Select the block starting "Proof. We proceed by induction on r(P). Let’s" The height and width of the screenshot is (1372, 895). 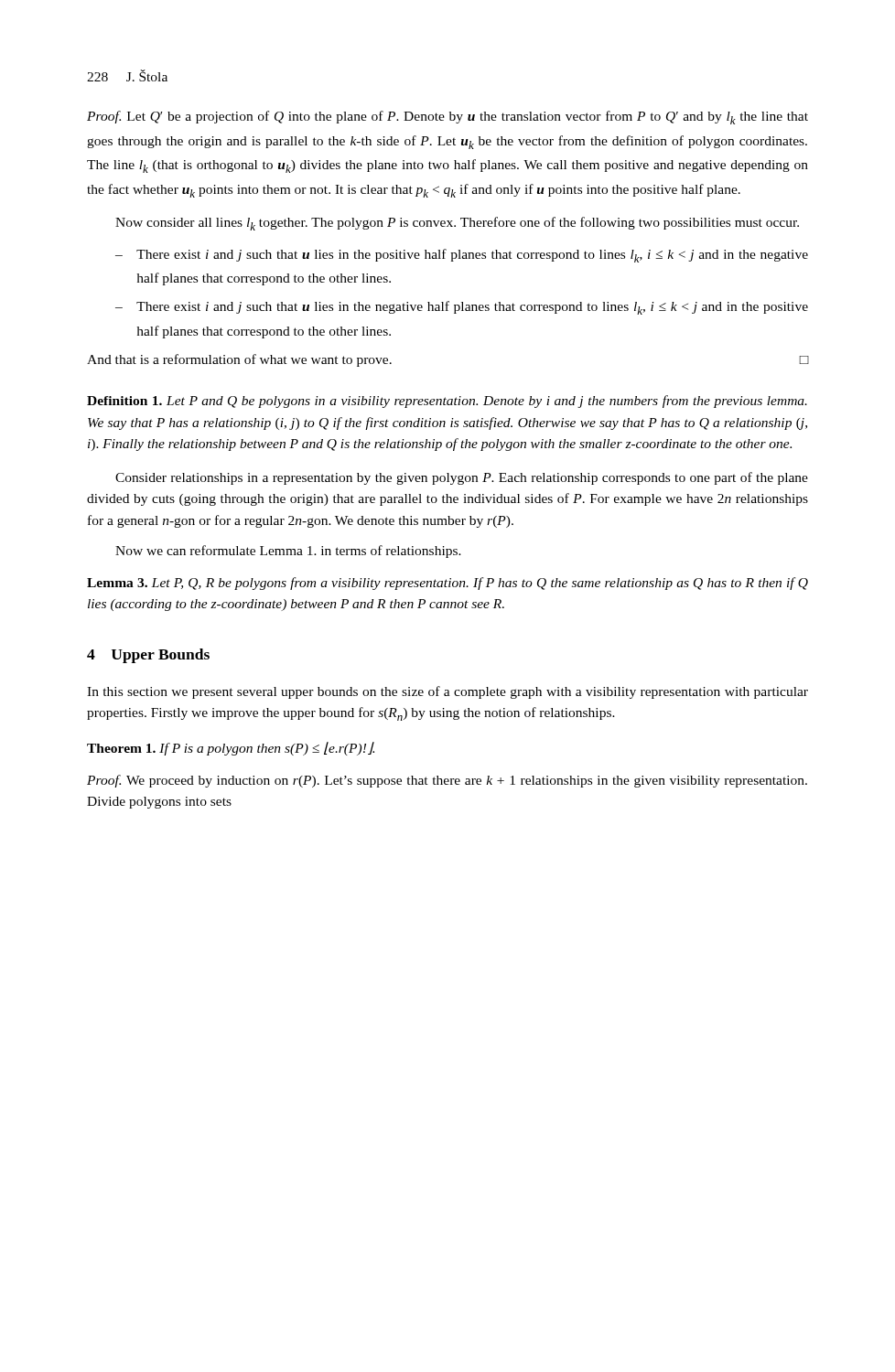[x=448, y=790]
